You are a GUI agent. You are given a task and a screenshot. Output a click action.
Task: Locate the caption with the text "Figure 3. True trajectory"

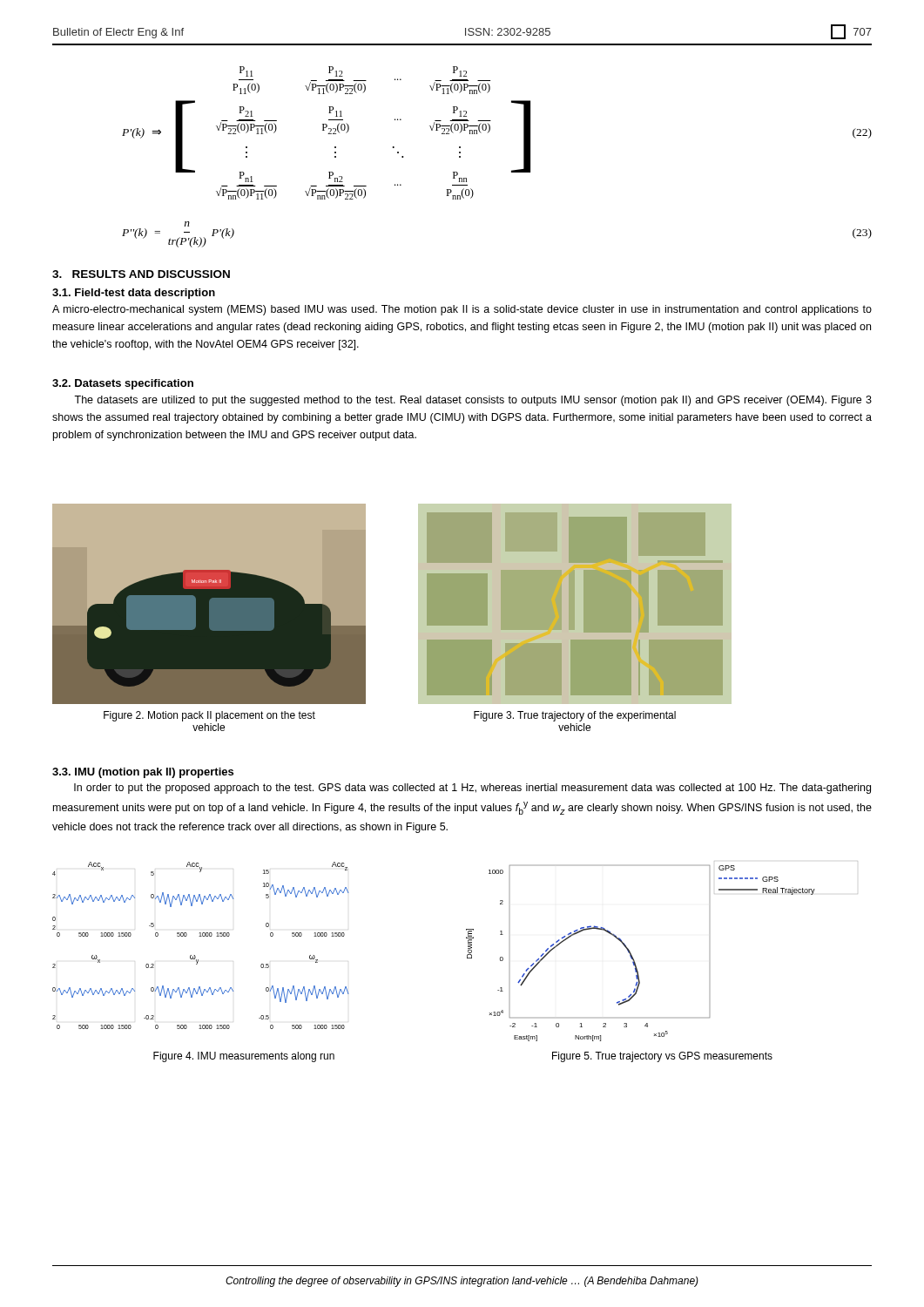coord(575,721)
